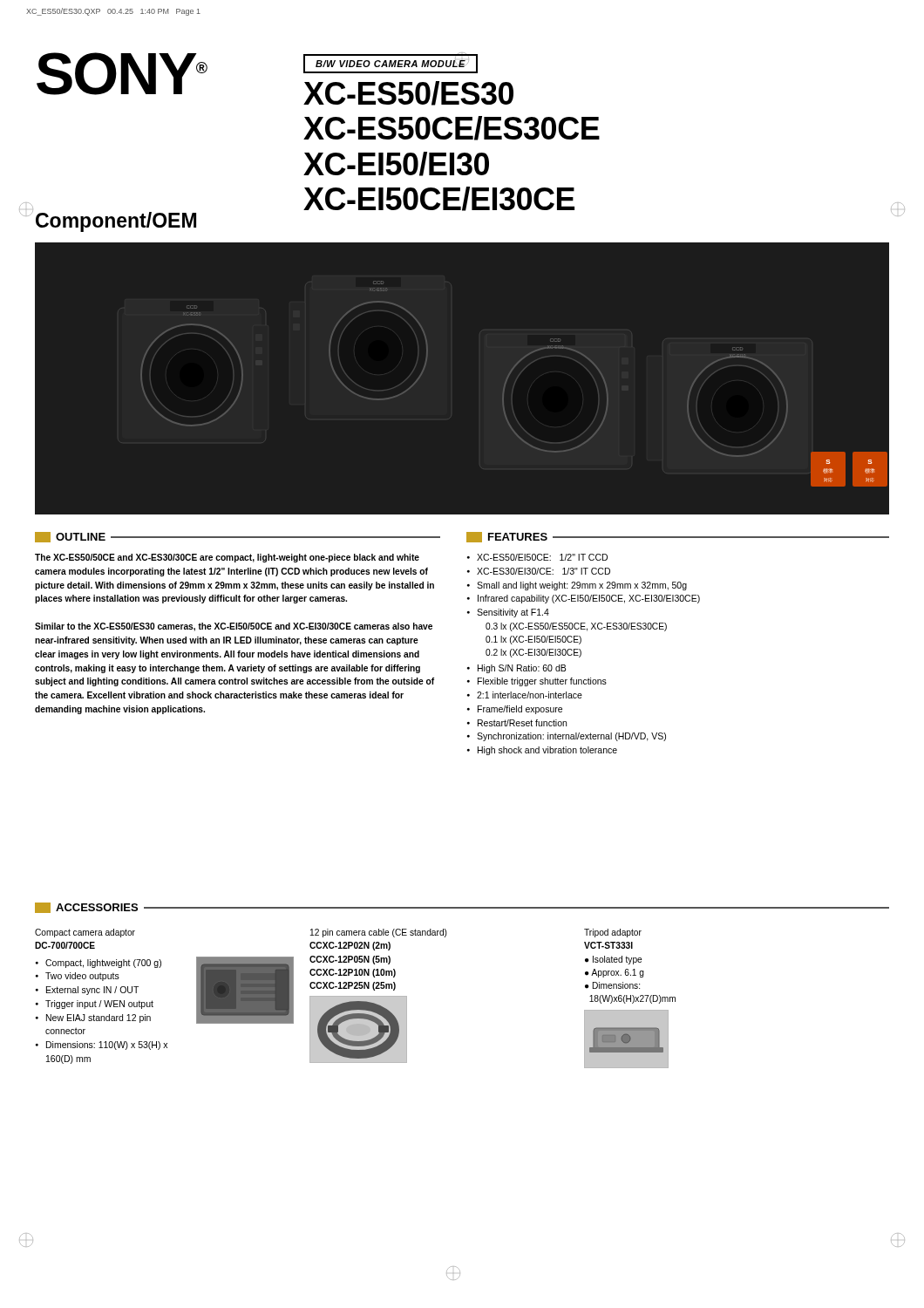Locate the passage starting "XC-ES30/EI30/CE: 1/3" IT CCD"
924x1308 pixels.
678,572
